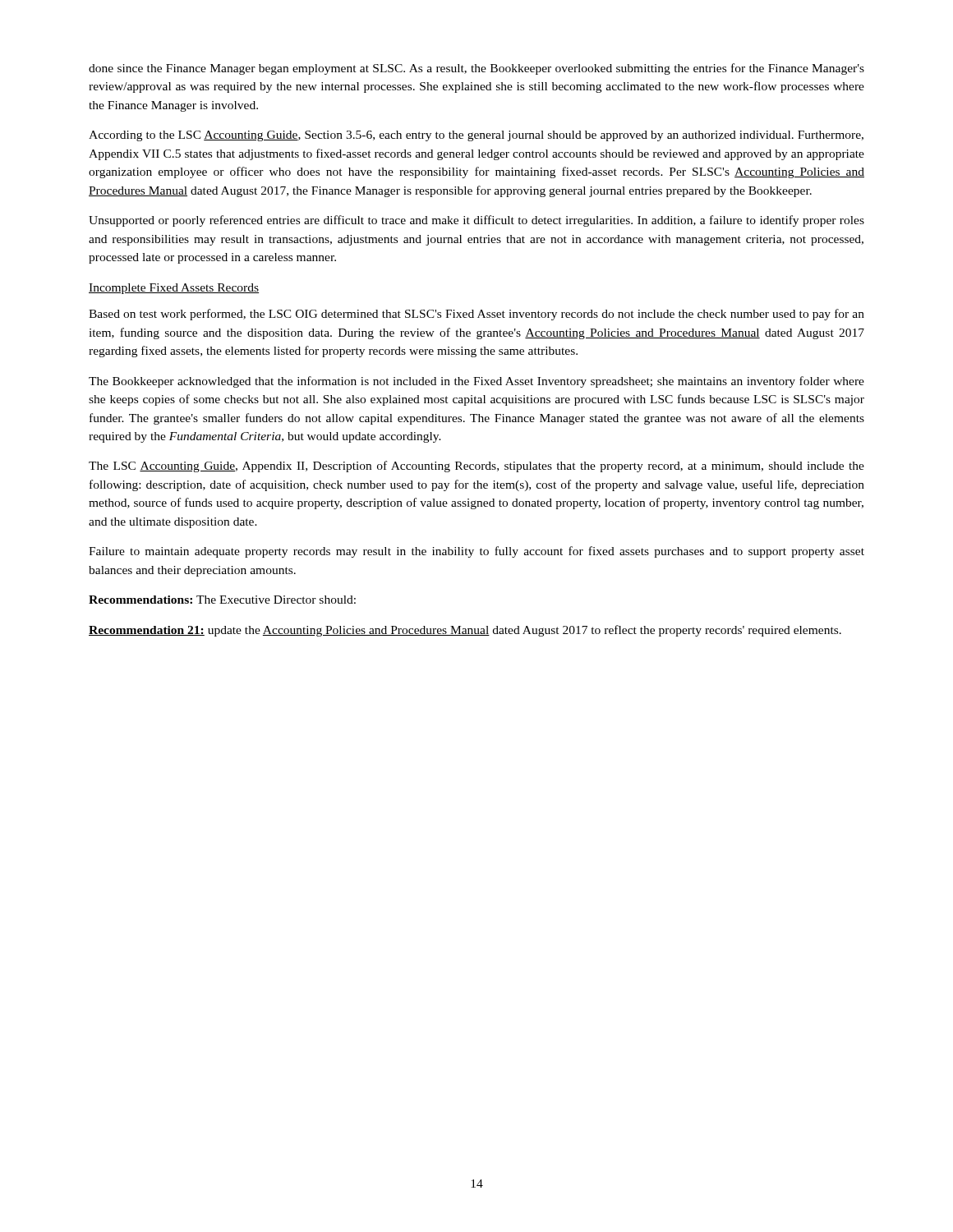
Task: Locate the text block that reads "Failure to maintain adequate property records may"
Action: 476,561
